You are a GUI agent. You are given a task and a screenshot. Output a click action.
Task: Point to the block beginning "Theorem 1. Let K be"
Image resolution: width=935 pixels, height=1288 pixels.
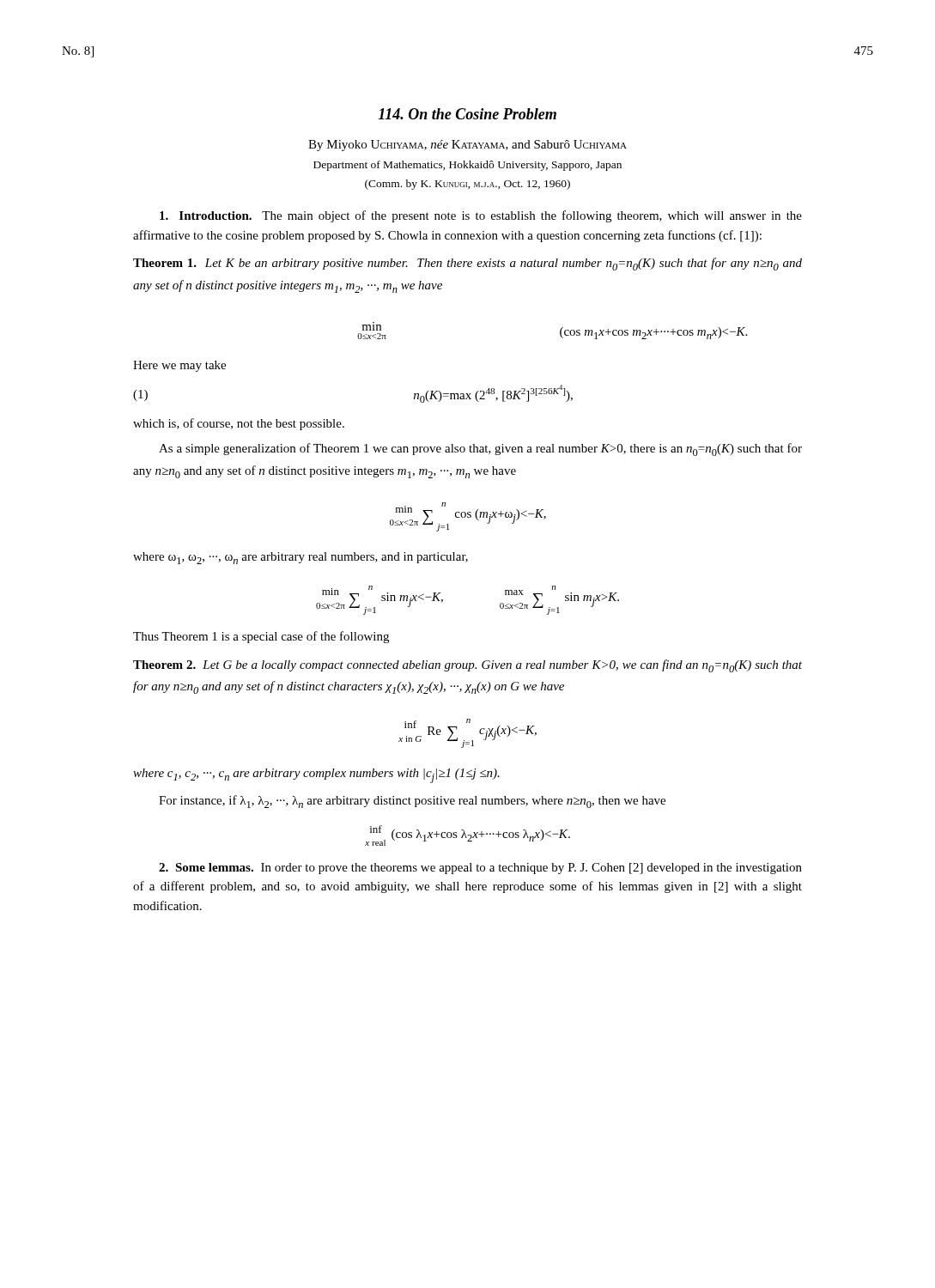click(468, 276)
